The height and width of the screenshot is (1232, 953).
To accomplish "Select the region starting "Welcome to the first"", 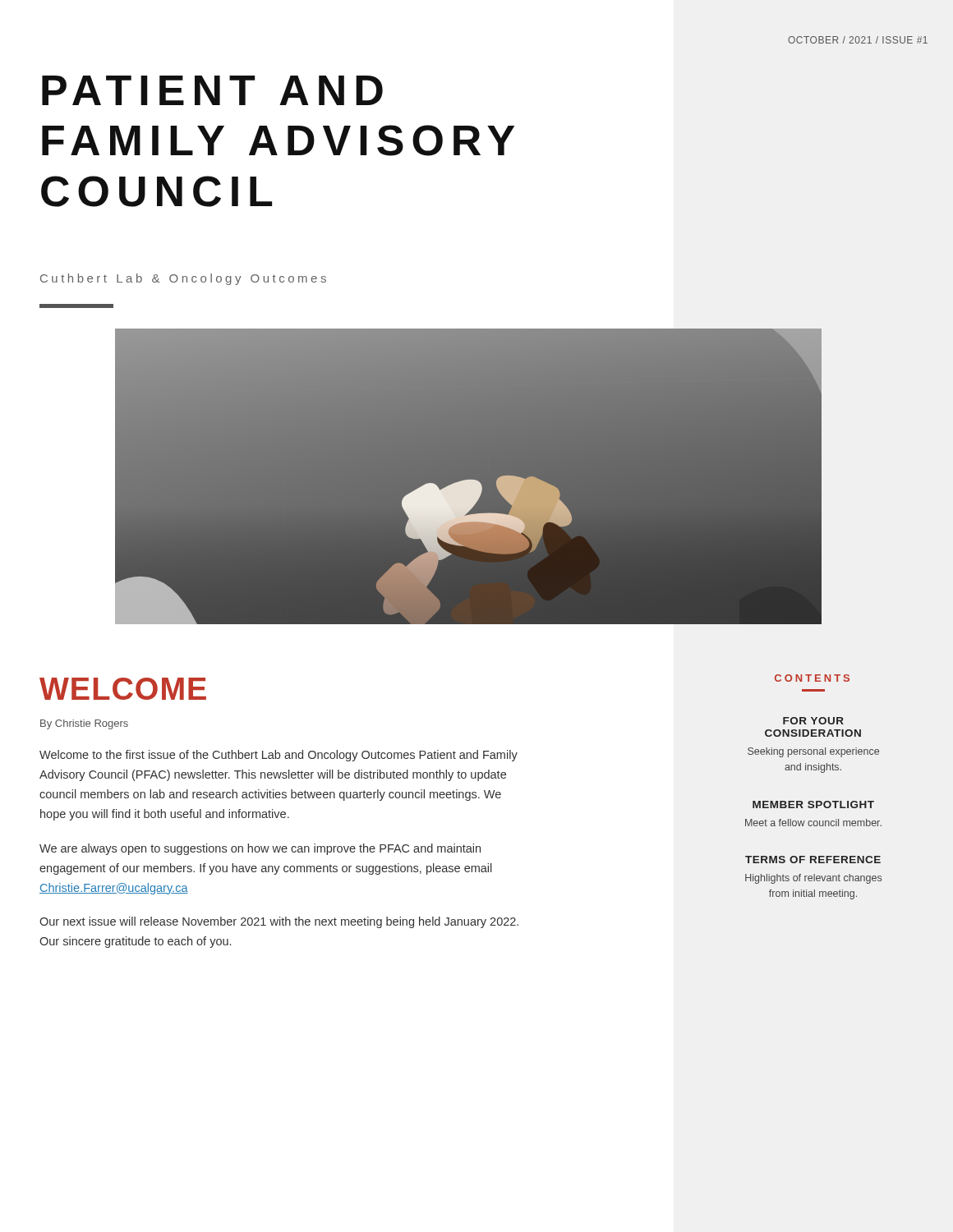I will 278,784.
